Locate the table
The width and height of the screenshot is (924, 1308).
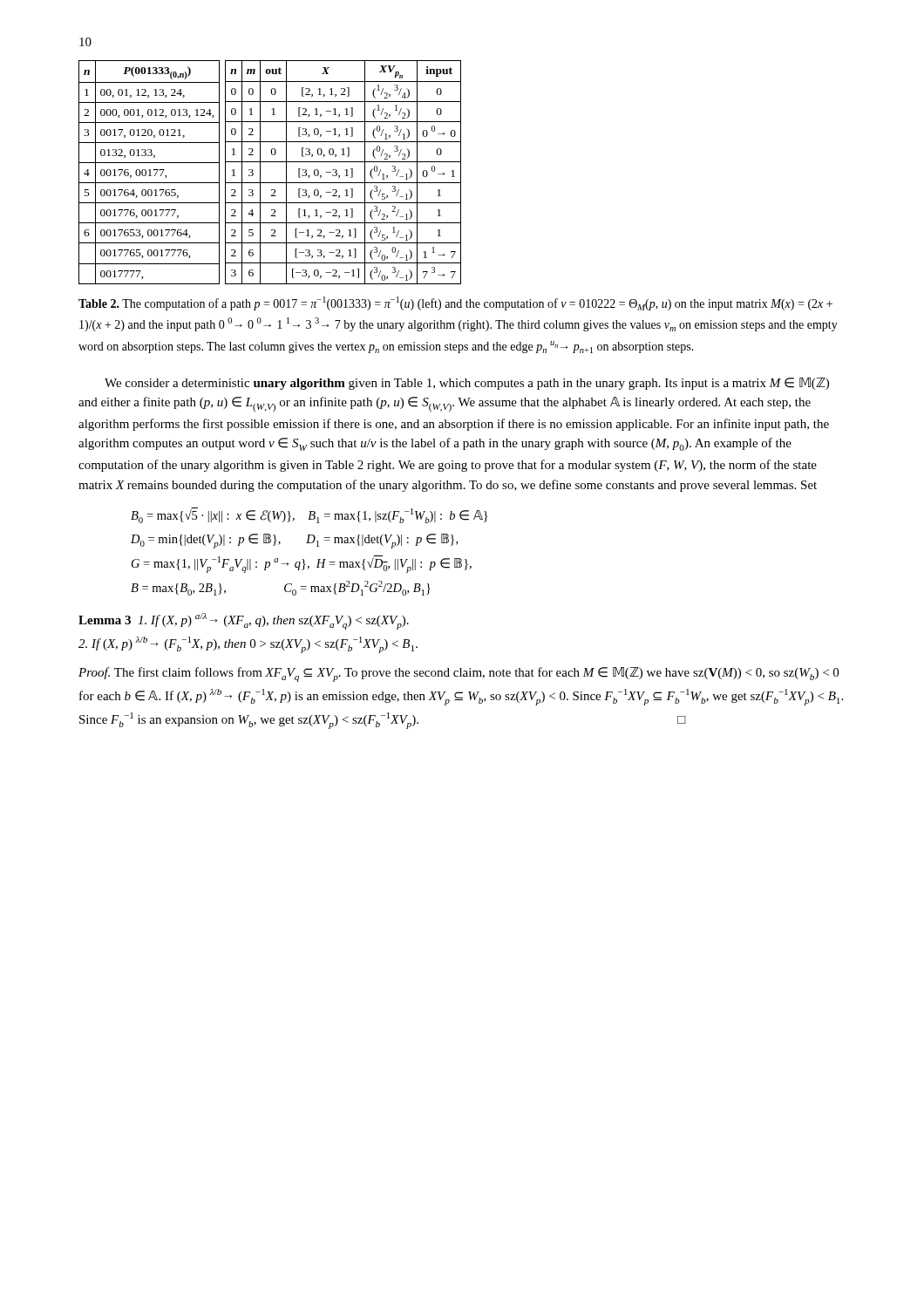point(462,172)
